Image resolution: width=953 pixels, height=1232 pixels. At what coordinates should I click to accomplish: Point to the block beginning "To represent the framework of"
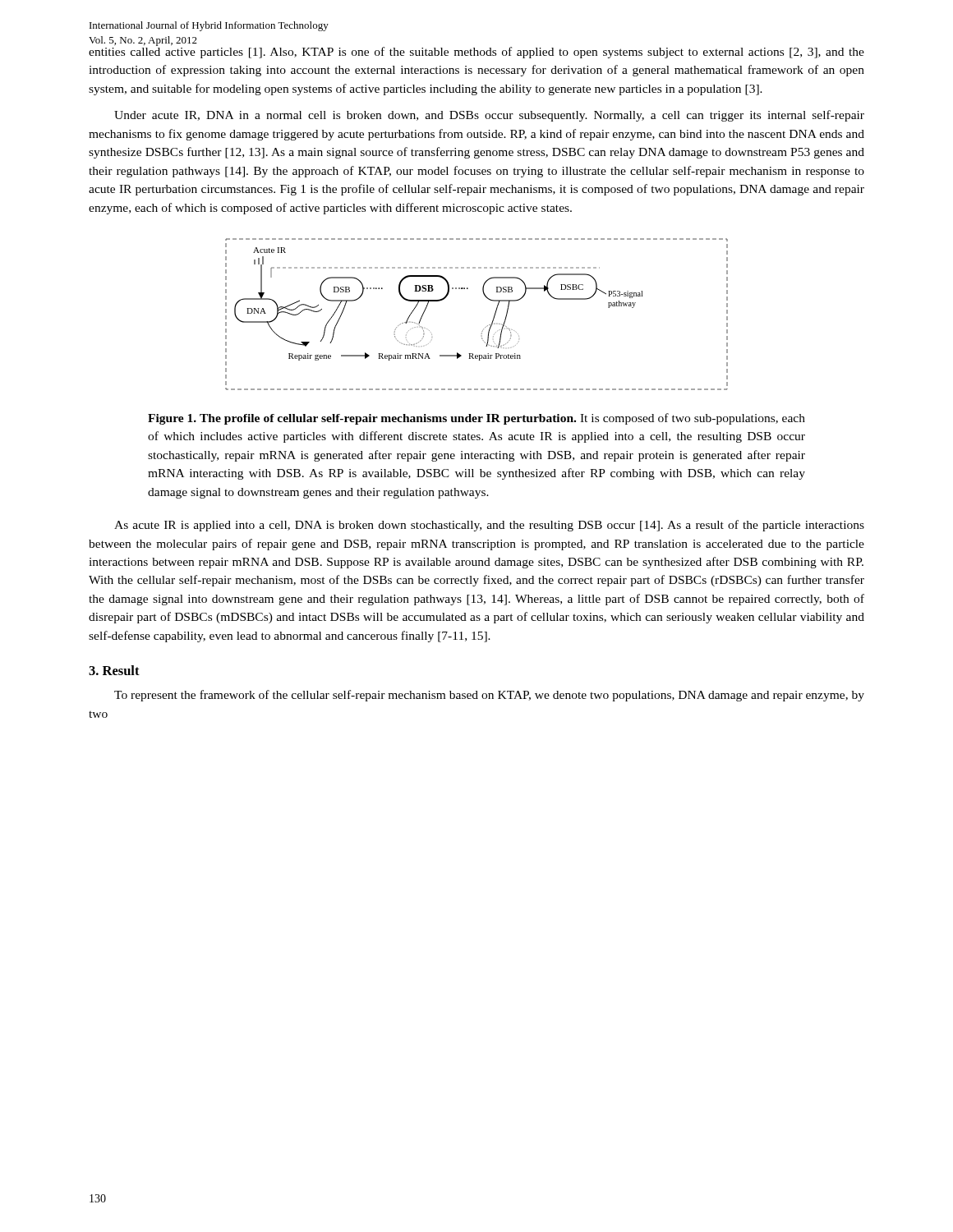[x=476, y=704]
